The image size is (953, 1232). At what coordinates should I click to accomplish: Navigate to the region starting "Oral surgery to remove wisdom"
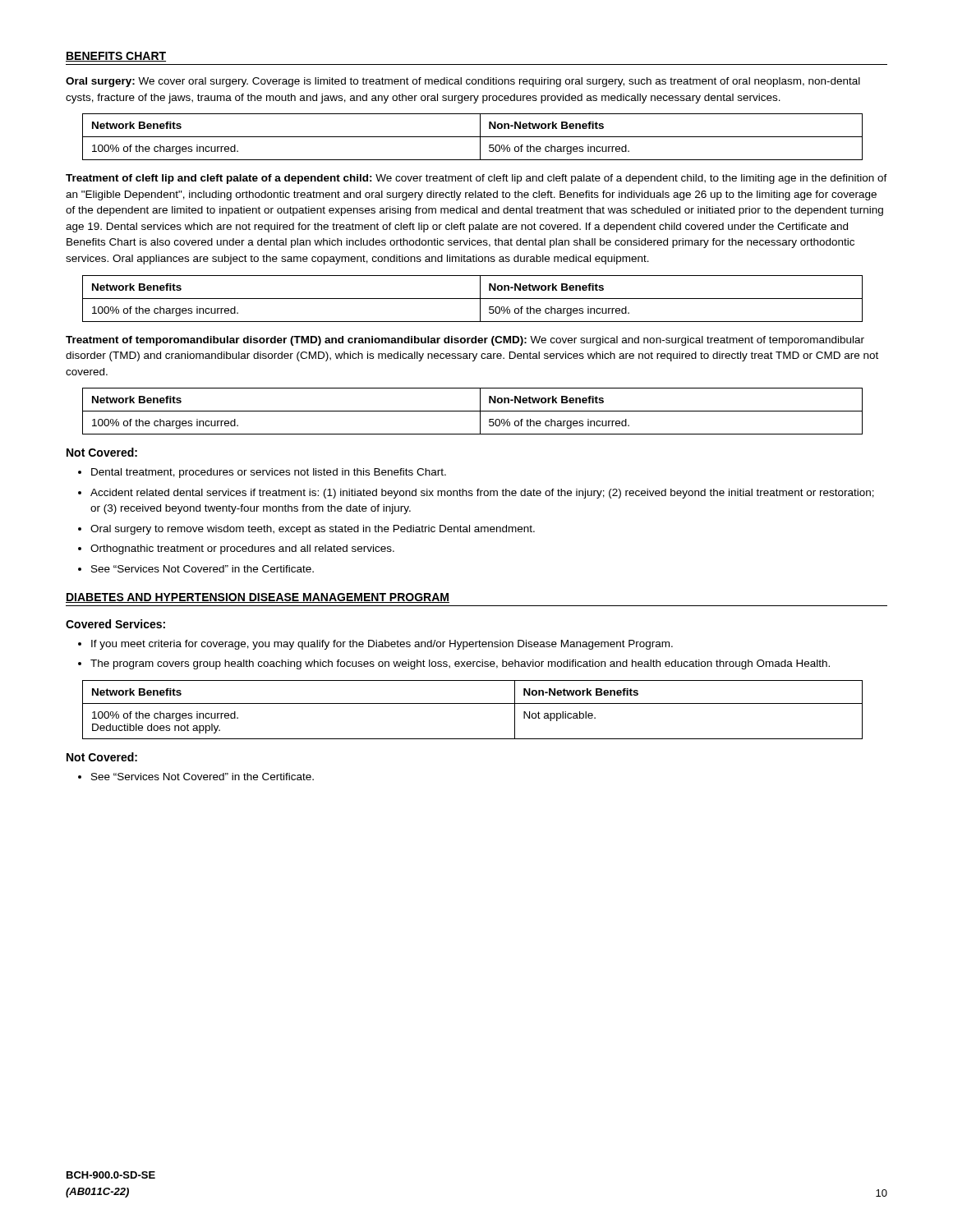(x=313, y=528)
